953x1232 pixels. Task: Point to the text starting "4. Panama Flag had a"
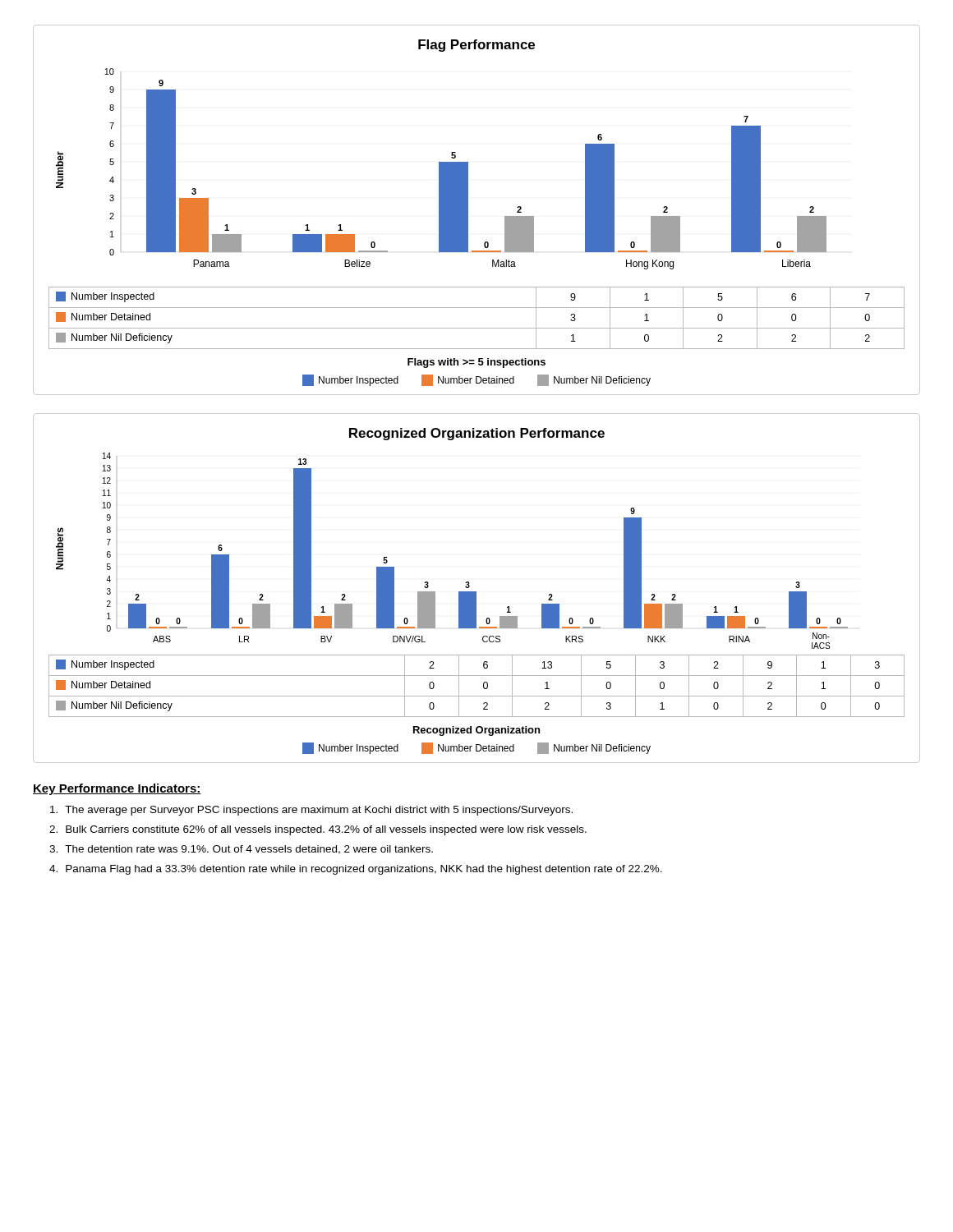356,869
